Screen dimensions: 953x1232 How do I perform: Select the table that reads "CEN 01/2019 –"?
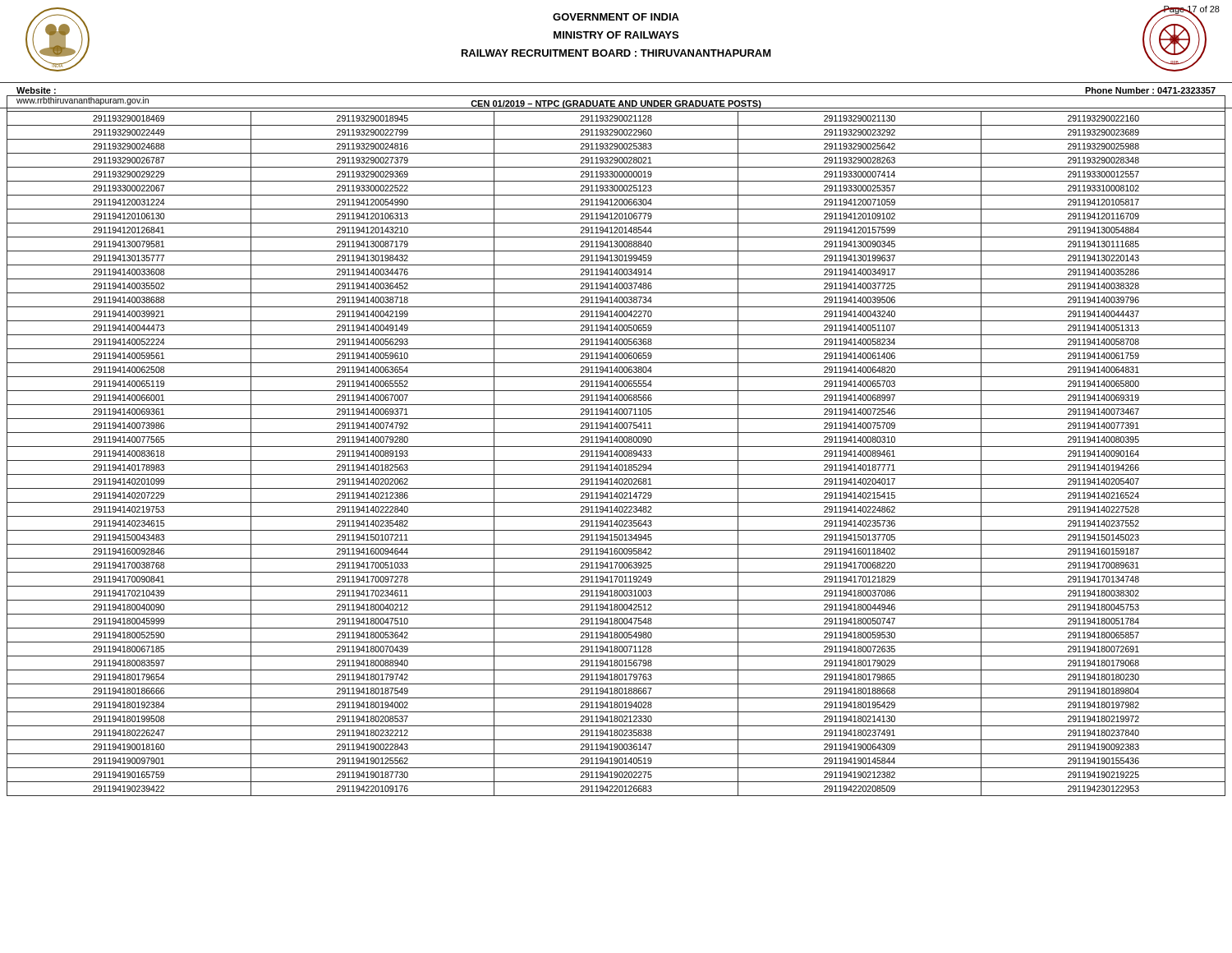(x=616, y=446)
